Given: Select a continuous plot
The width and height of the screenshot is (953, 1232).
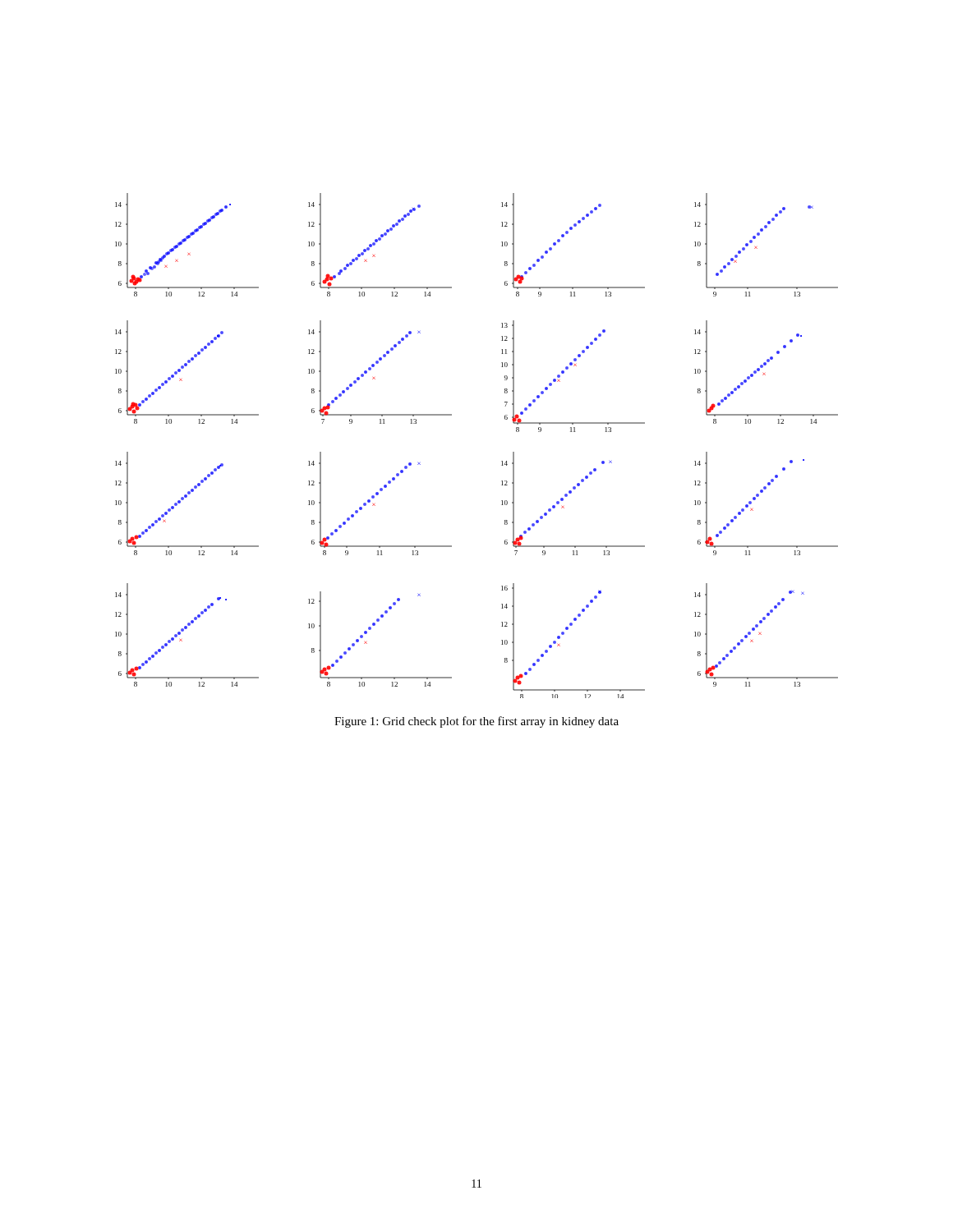Looking at the screenshot, I should (x=476, y=439).
